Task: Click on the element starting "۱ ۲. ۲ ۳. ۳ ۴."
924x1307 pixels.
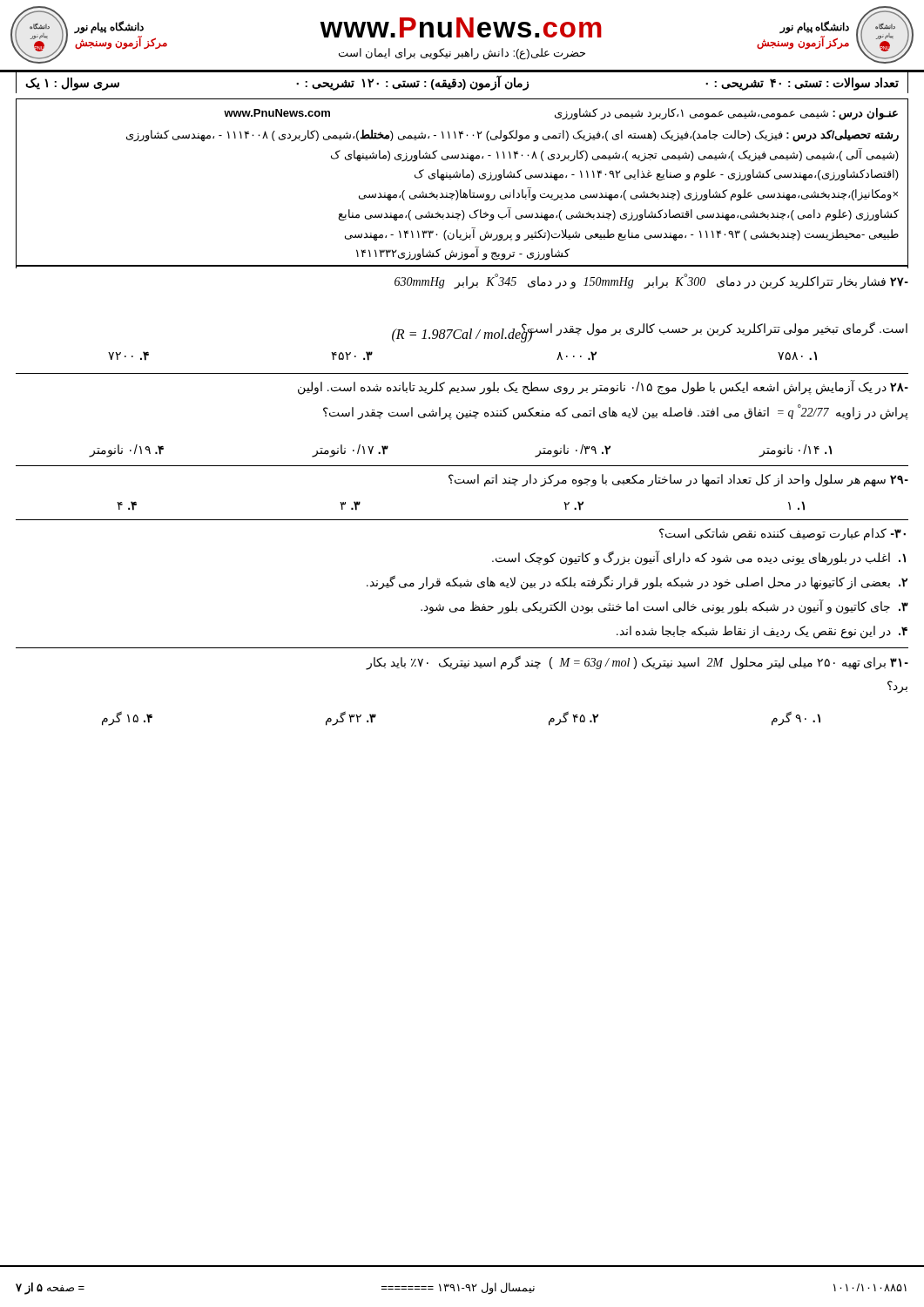Action: point(120,506)
